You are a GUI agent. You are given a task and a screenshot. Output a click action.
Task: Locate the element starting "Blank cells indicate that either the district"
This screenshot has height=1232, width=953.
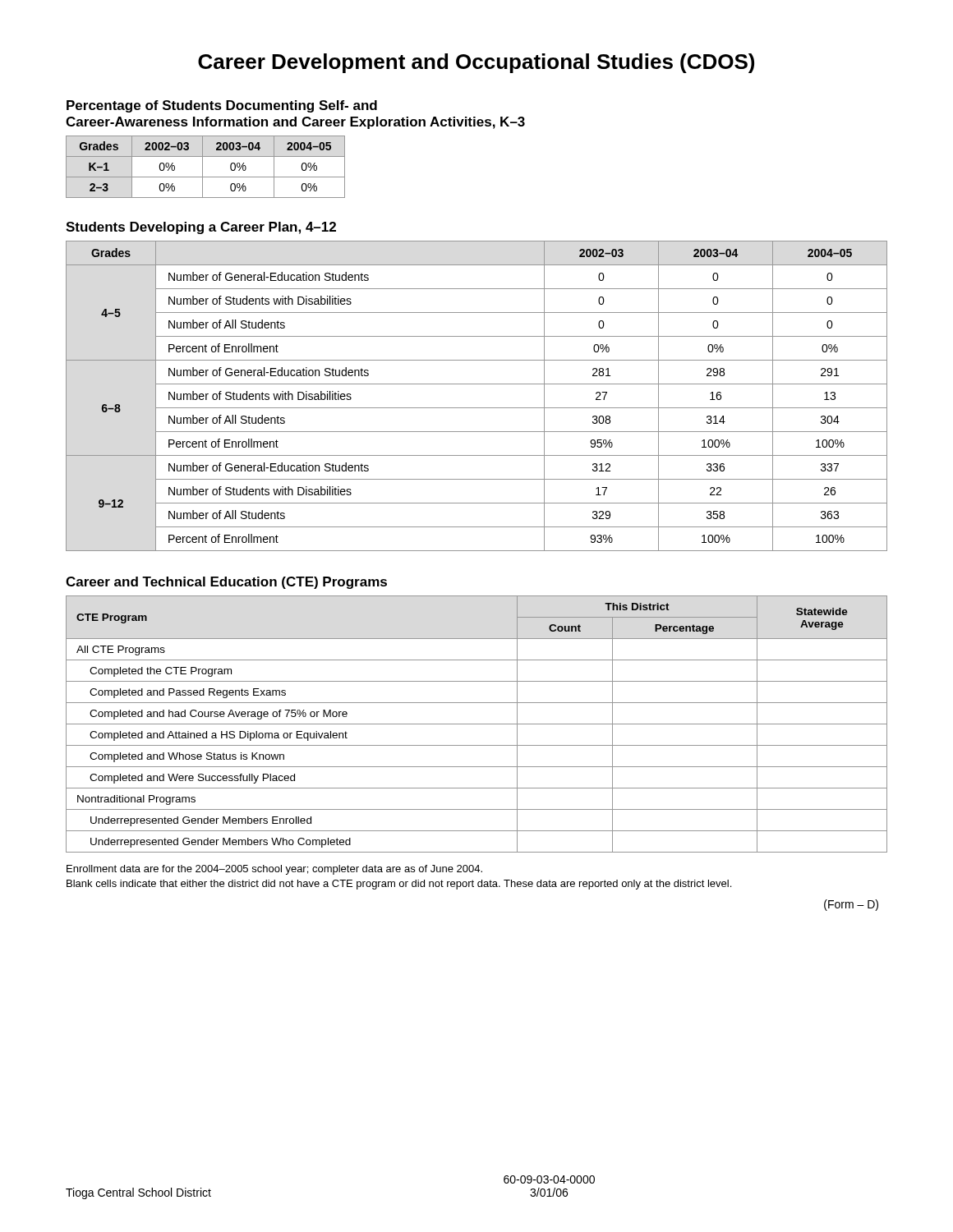click(399, 883)
